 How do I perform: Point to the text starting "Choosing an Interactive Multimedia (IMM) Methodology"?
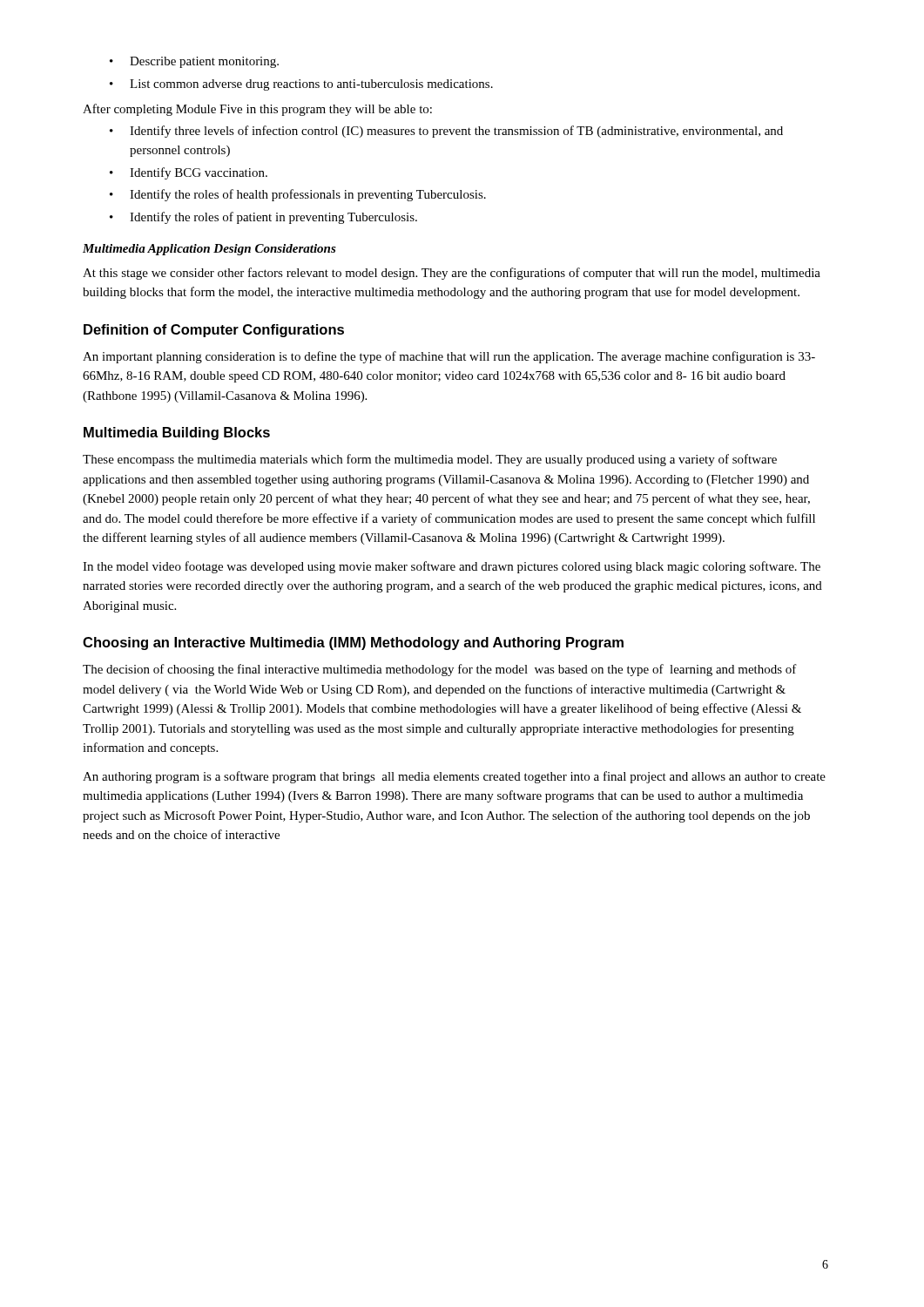click(353, 642)
